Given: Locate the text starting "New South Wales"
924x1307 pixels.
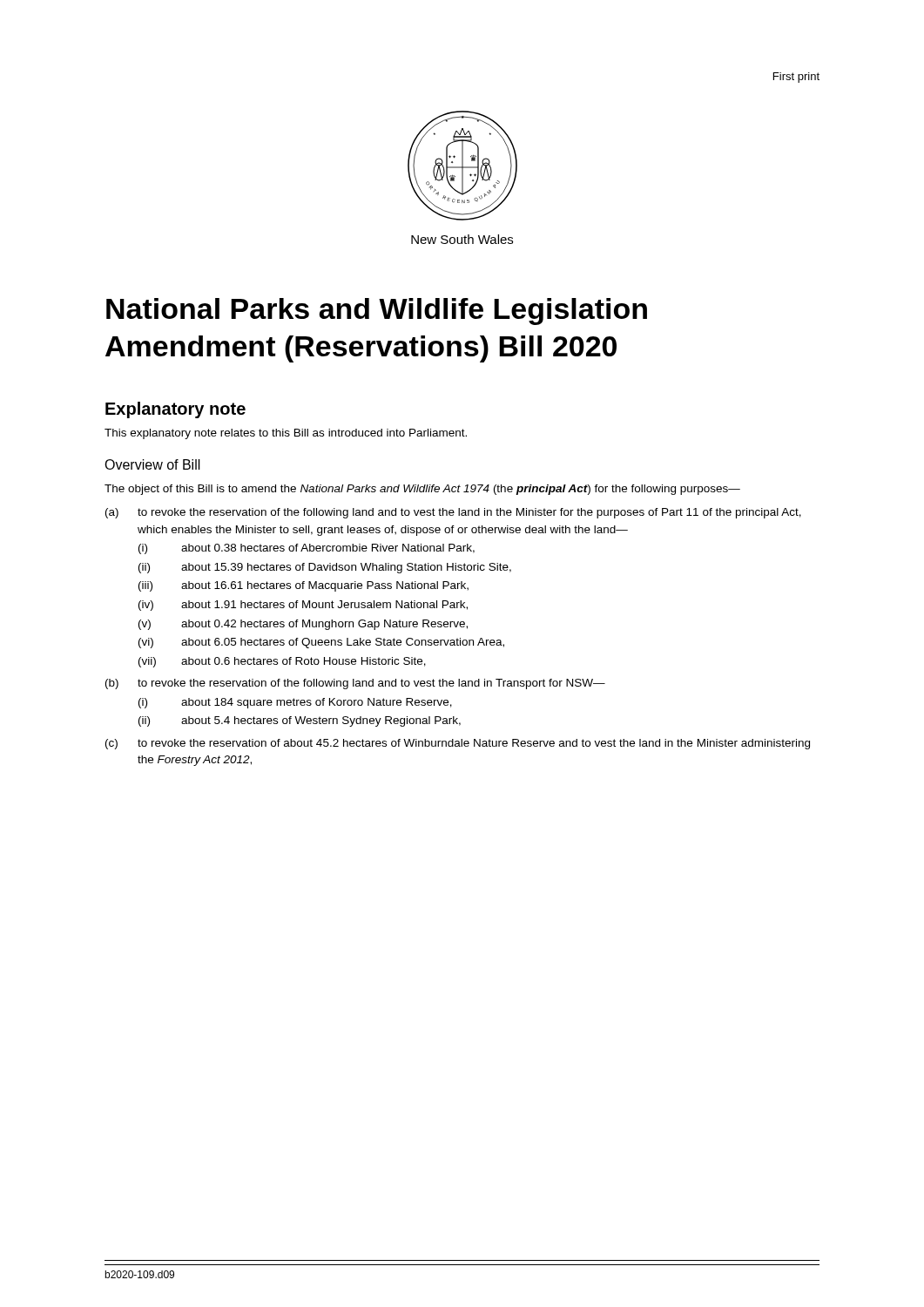Looking at the screenshot, I should 462,239.
